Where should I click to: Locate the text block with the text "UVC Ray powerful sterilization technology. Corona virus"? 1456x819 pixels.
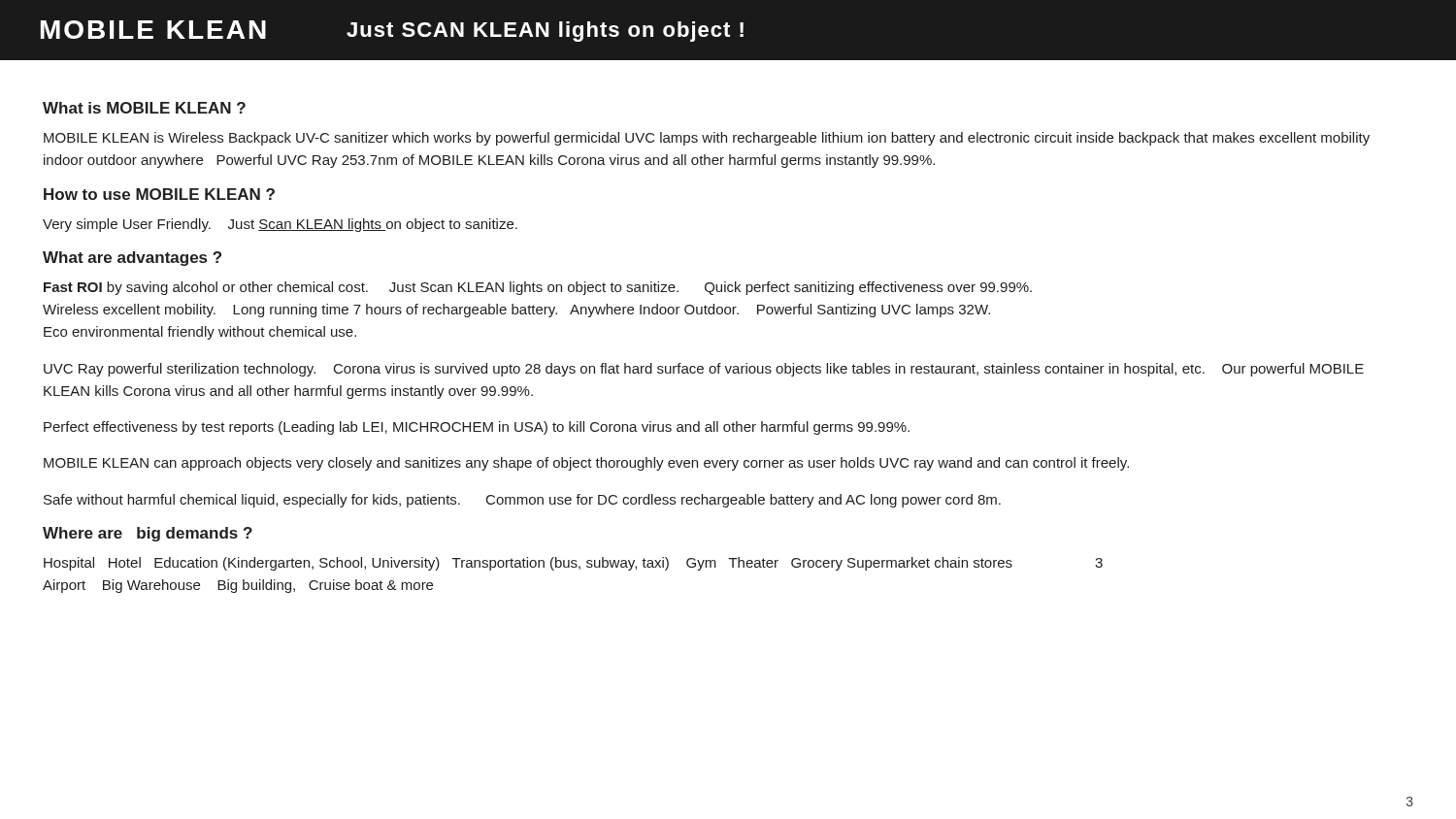[703, 379]
